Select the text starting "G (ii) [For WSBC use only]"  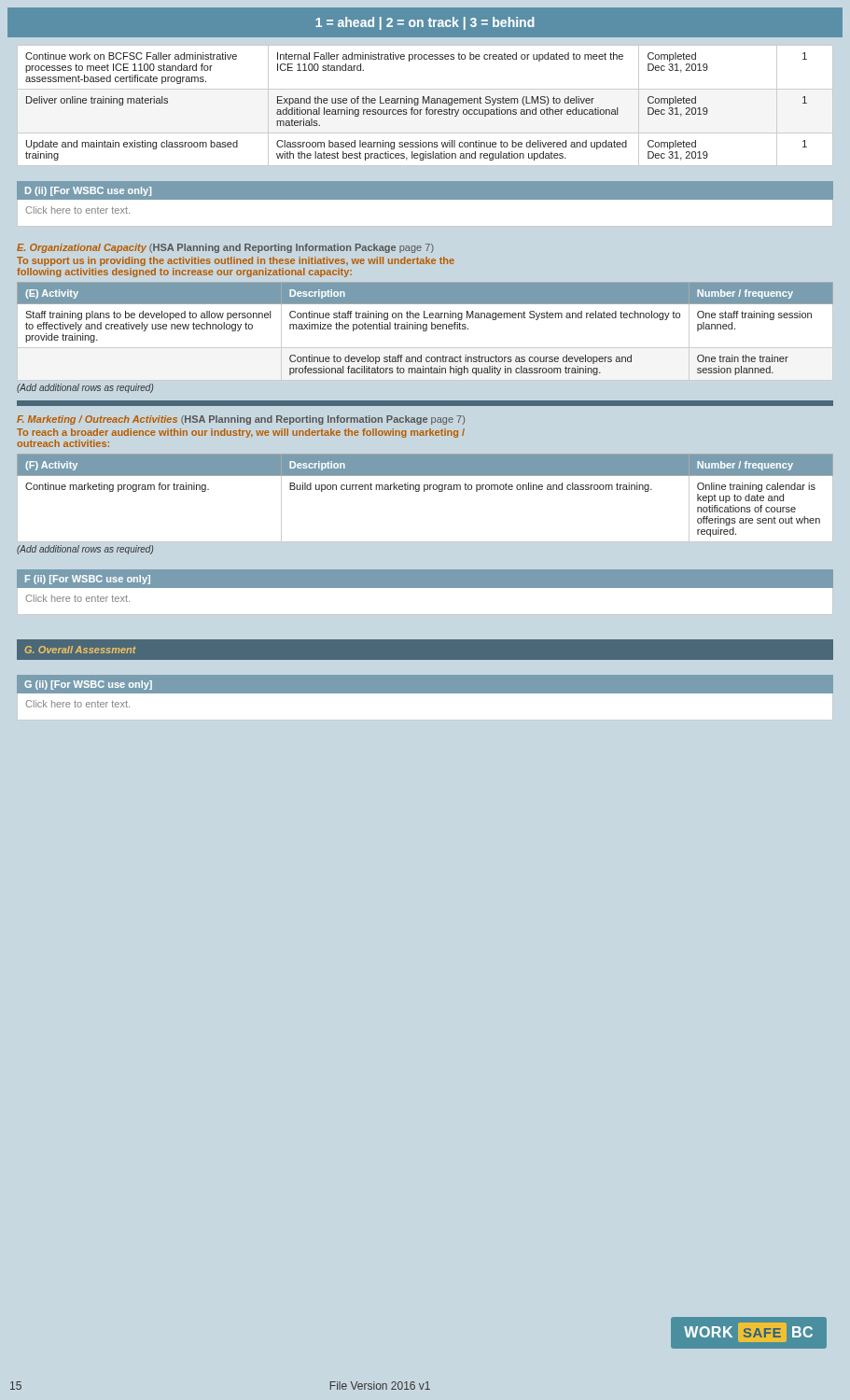pyautogui.click(x=425, y=684)
